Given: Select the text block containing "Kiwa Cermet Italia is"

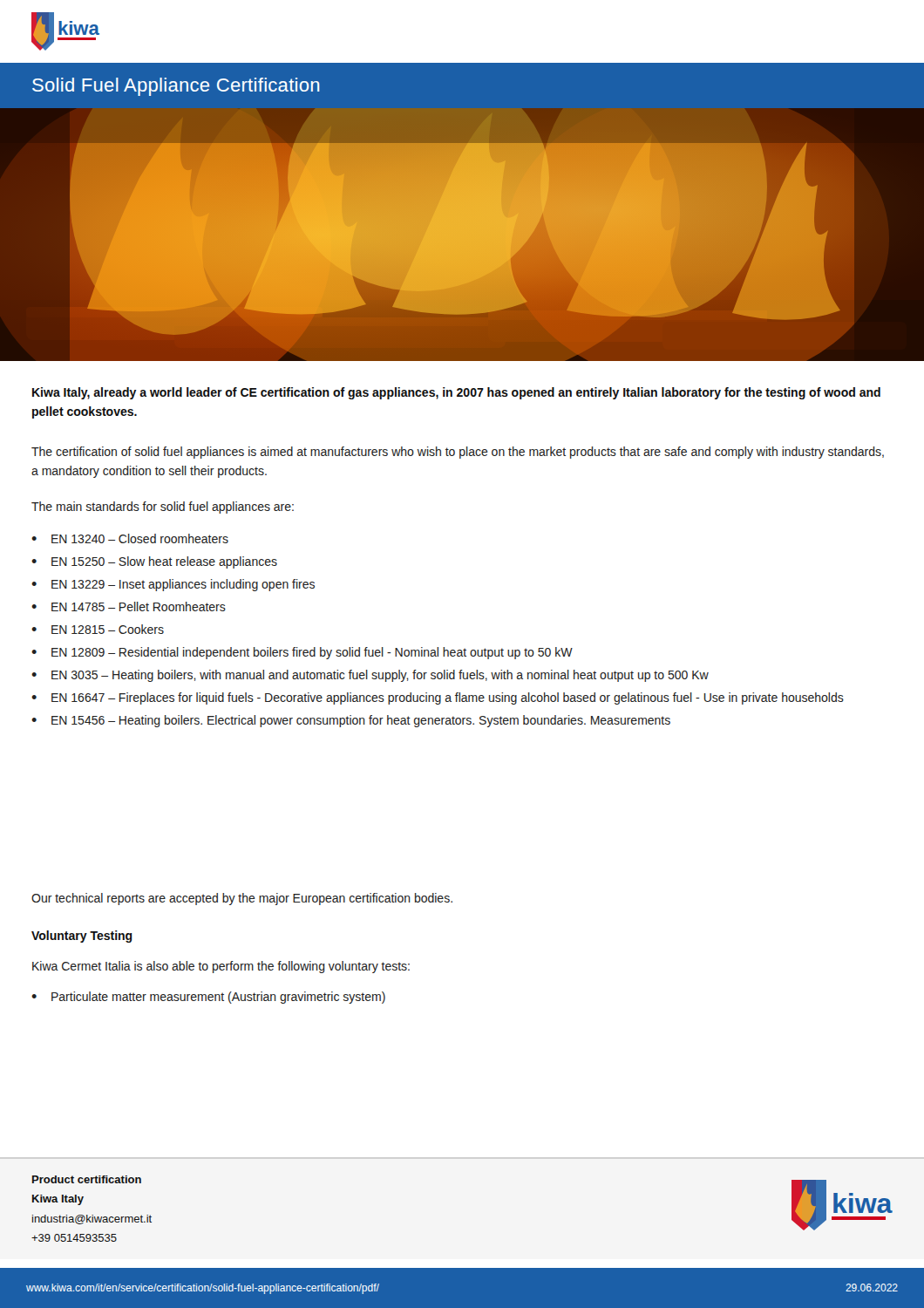Looking at the screenshot, I should coord(221,966).
